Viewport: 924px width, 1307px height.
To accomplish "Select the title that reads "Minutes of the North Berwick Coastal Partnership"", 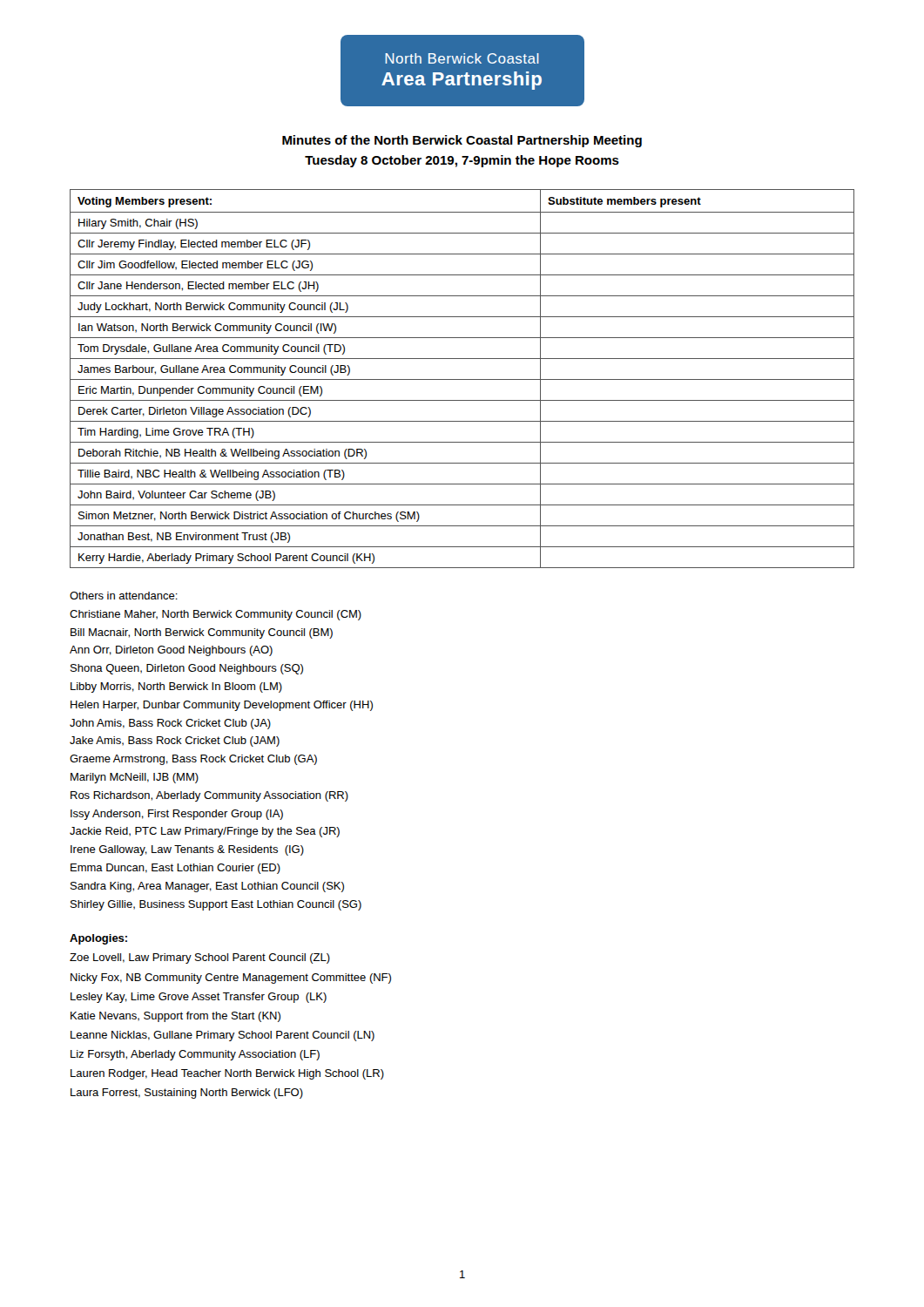I will [x=462, y=150].
